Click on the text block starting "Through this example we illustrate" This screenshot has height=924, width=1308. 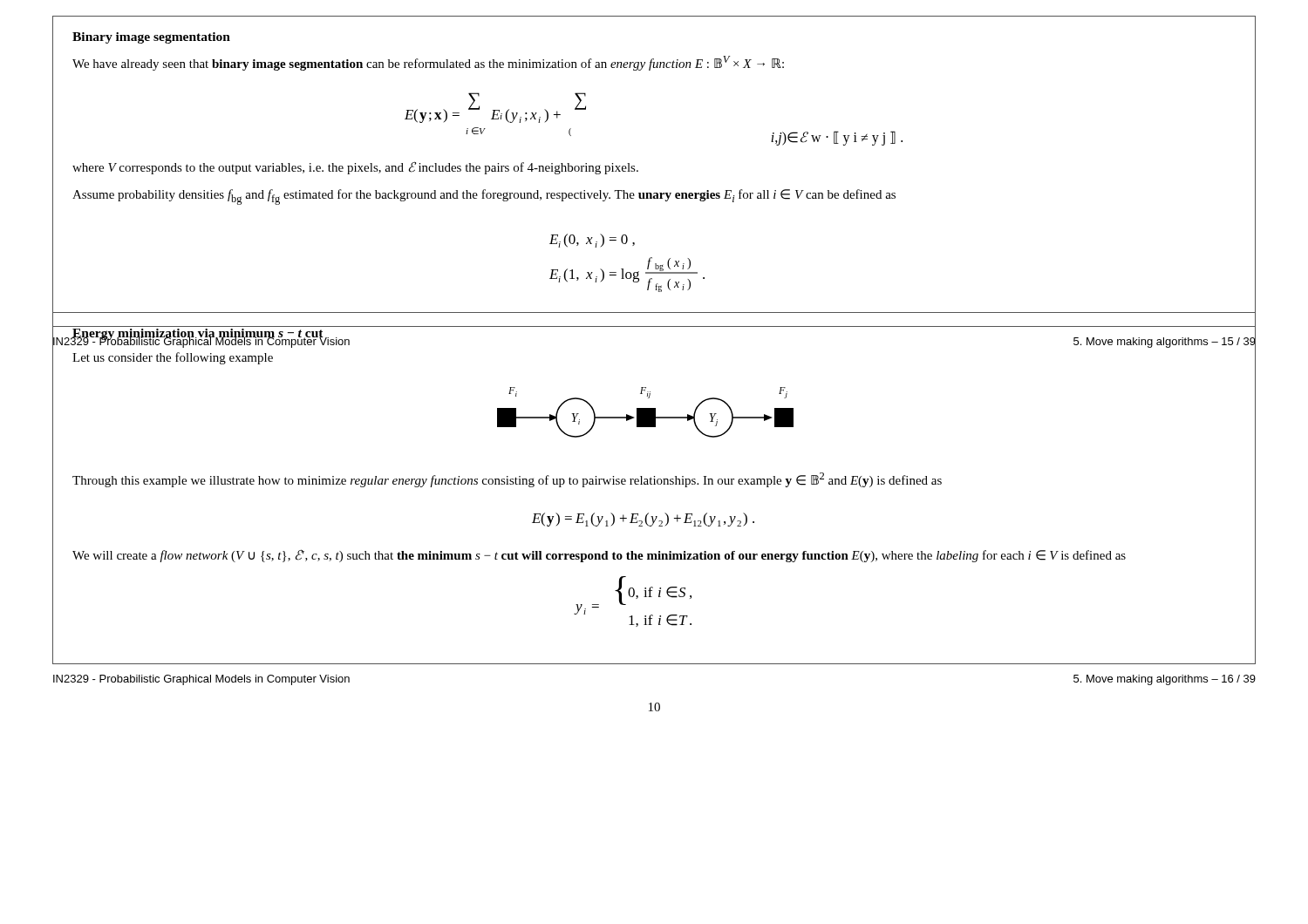507,479
